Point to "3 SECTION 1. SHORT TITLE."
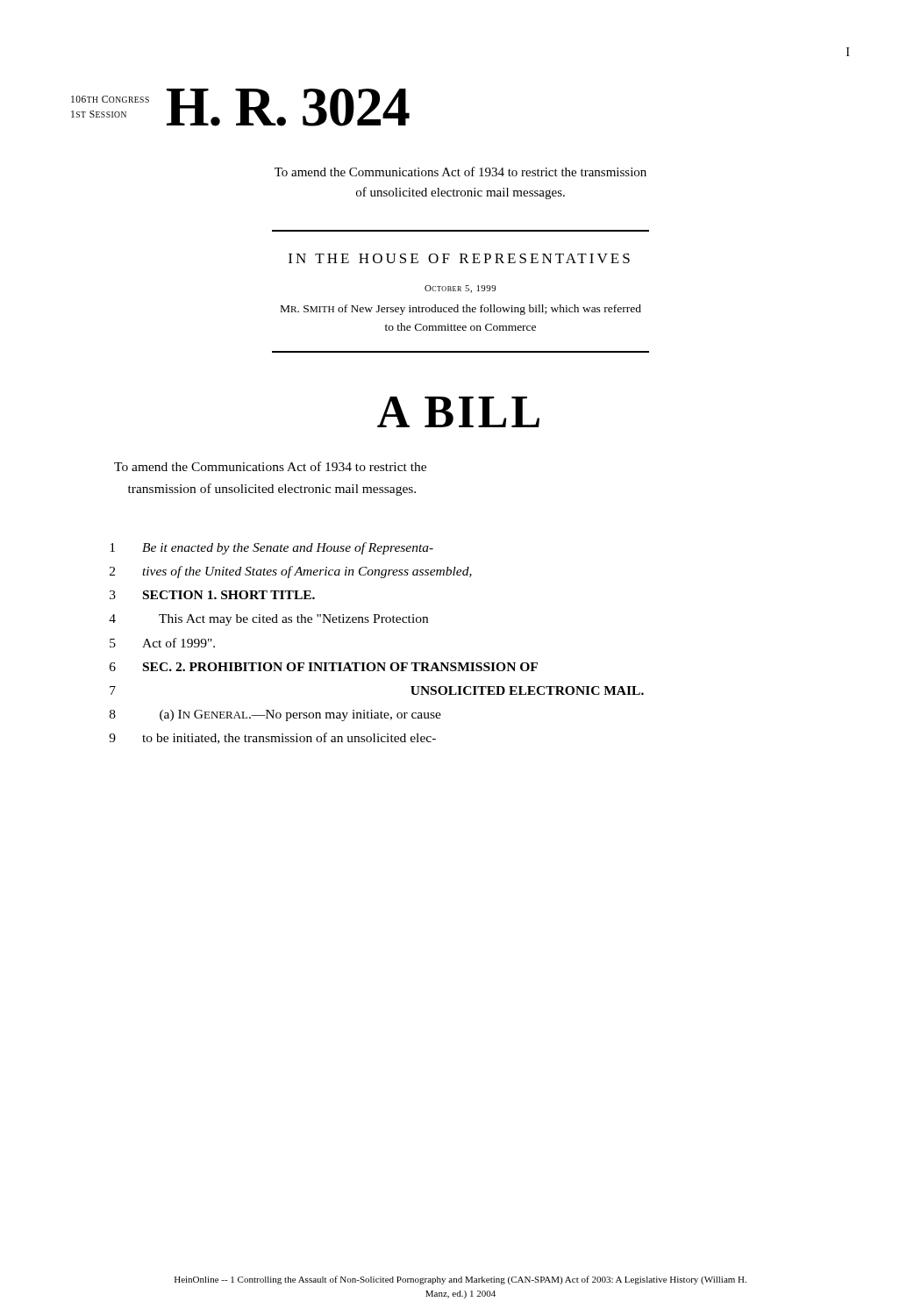 pyautogui.click(x=212, y=595)
